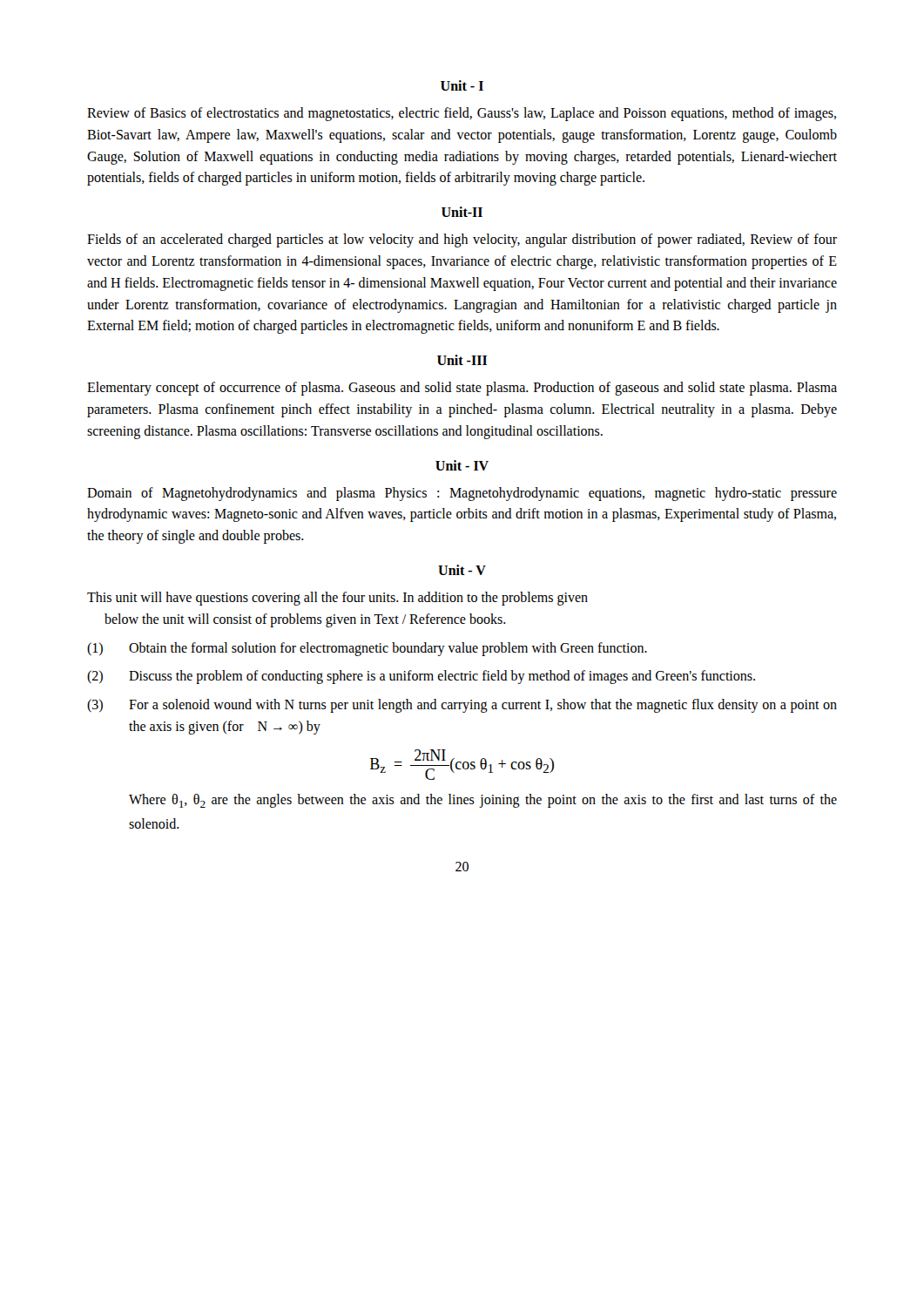This screenshot has width=924, height=1307.
Task: Point to the block beginning "(1) Obtain the formal solution for electromagnetic boundary"
Action: (462, 648)
